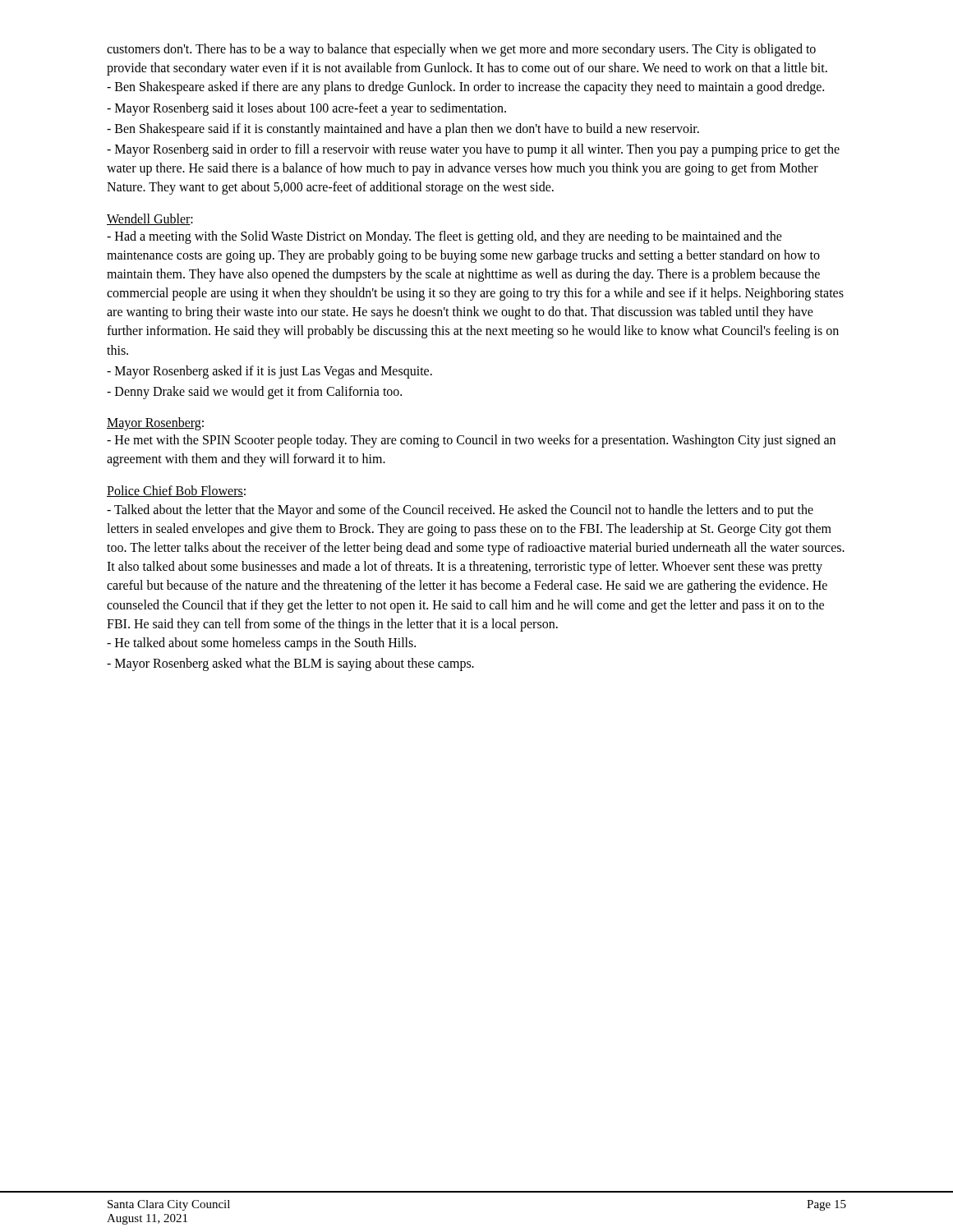Point to the element starting "Ben Shakespeare said if it"
Image resolution: width=953 pixels, height=1232 pixels.
click(x=403, y=128)
